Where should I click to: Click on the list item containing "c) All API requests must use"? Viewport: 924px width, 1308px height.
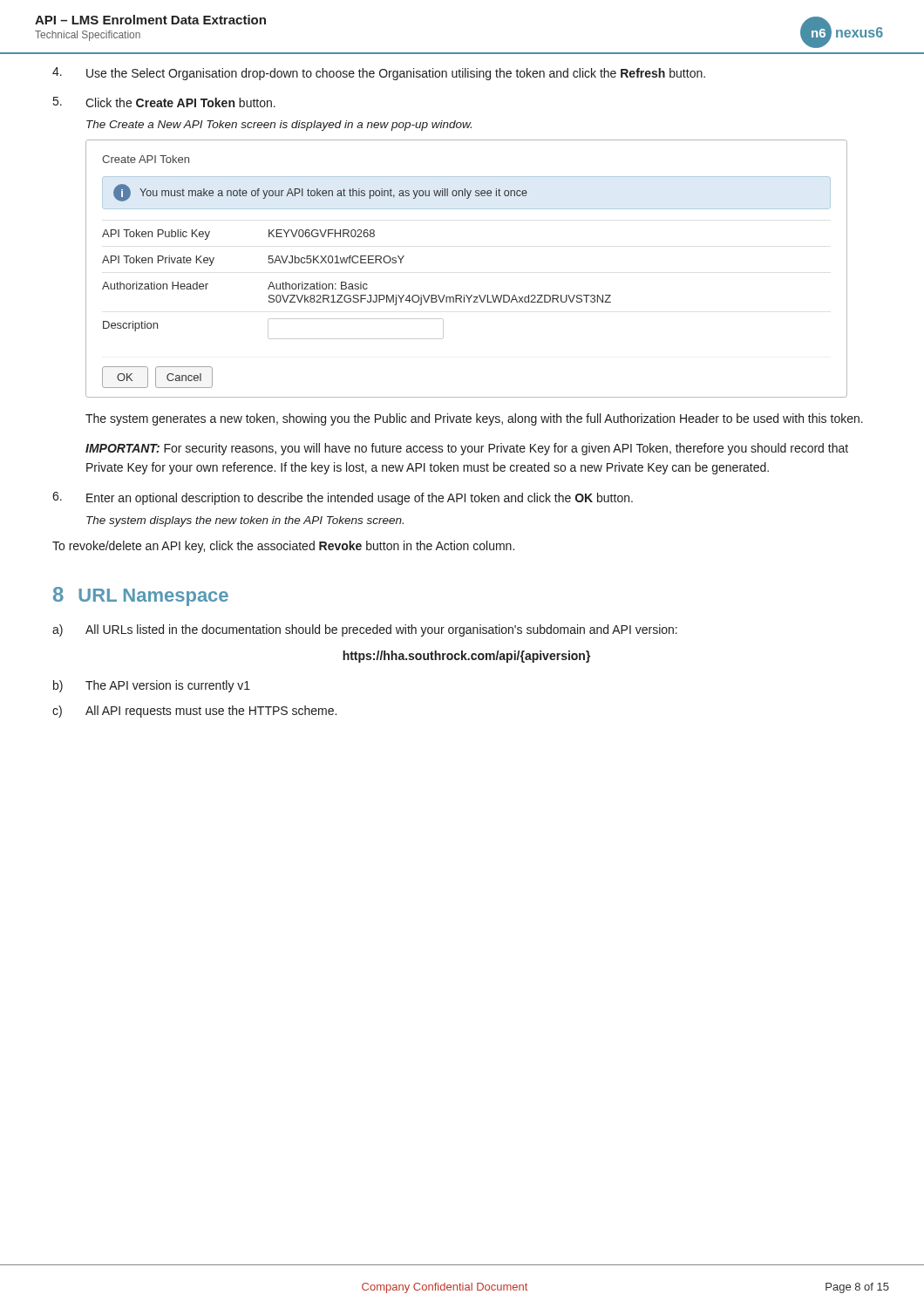[194, 712]
